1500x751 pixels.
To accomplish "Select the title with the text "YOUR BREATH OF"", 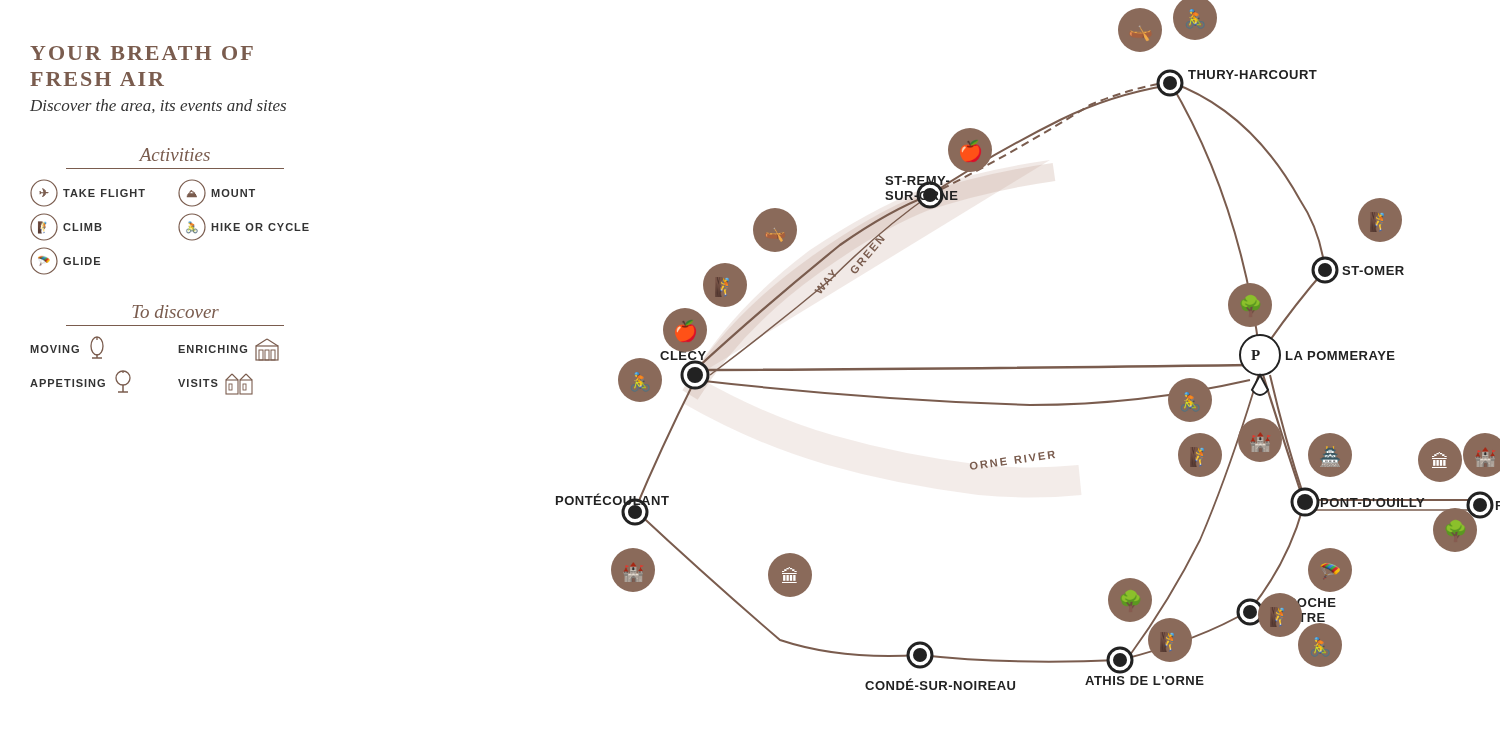I will pyautogui.click(x=142, y=66).
